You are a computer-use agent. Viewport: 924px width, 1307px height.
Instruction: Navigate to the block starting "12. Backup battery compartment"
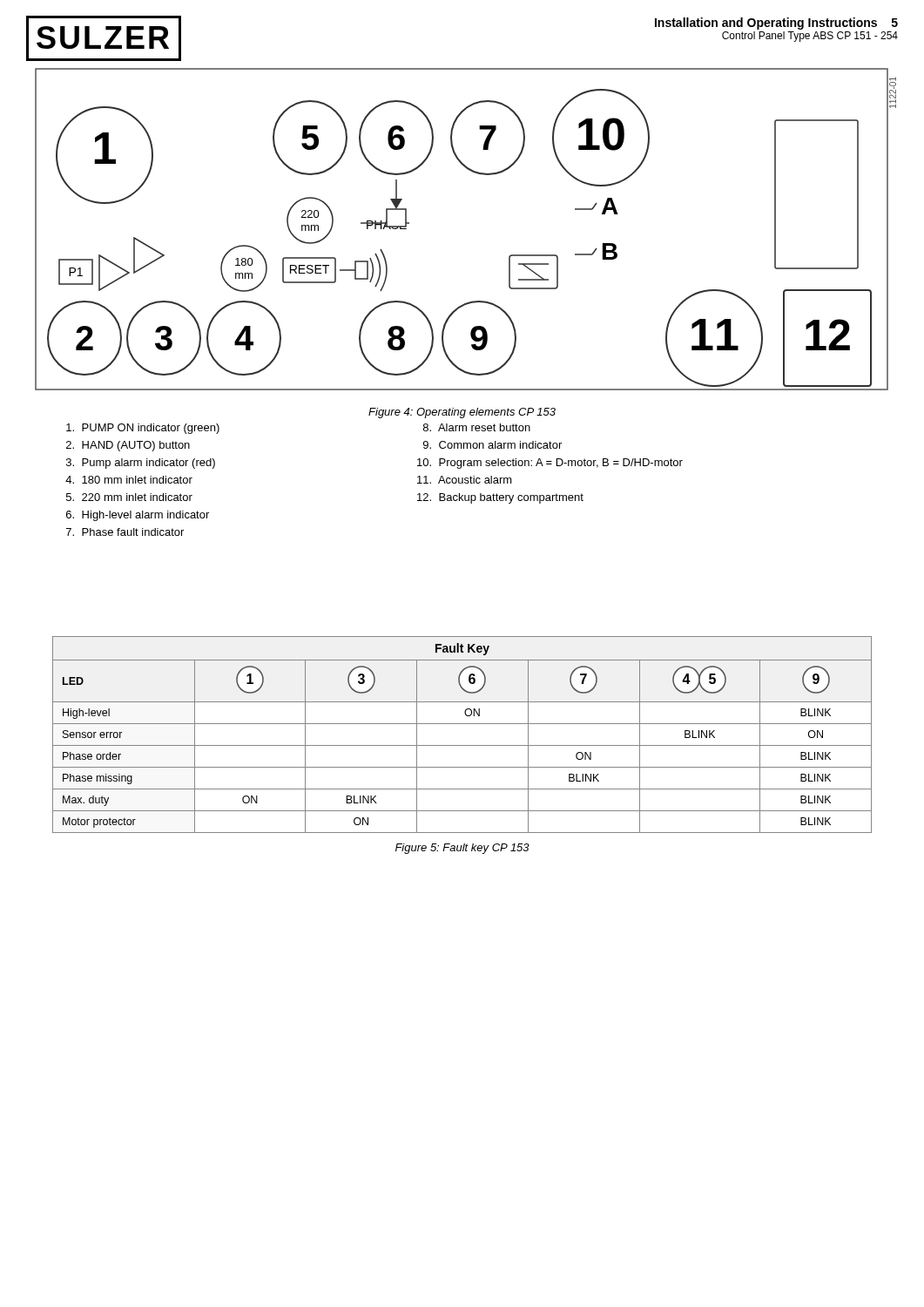point(496,497)
